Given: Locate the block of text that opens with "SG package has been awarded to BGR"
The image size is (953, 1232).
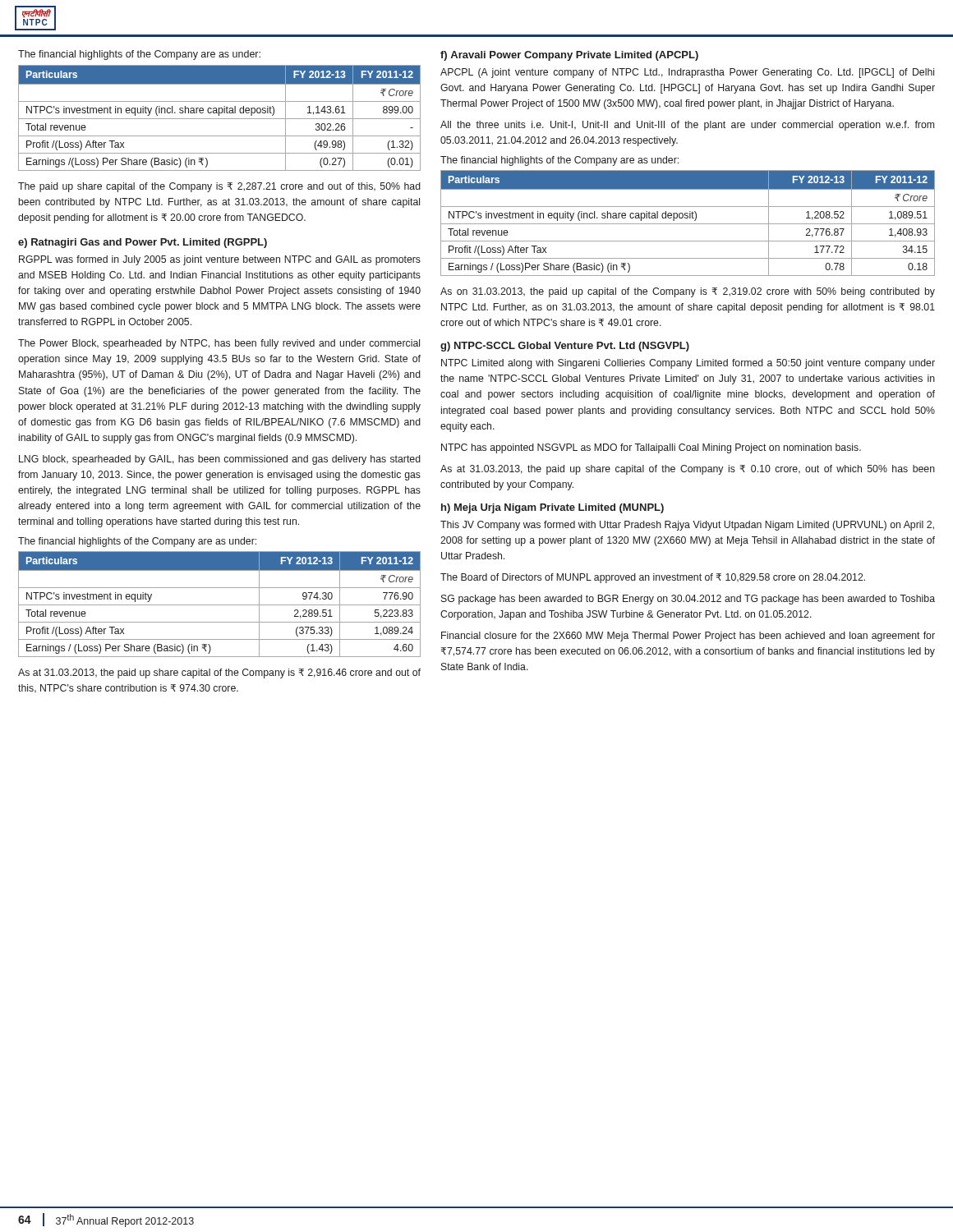Looking at the screenshot, I should pos(688,607).
